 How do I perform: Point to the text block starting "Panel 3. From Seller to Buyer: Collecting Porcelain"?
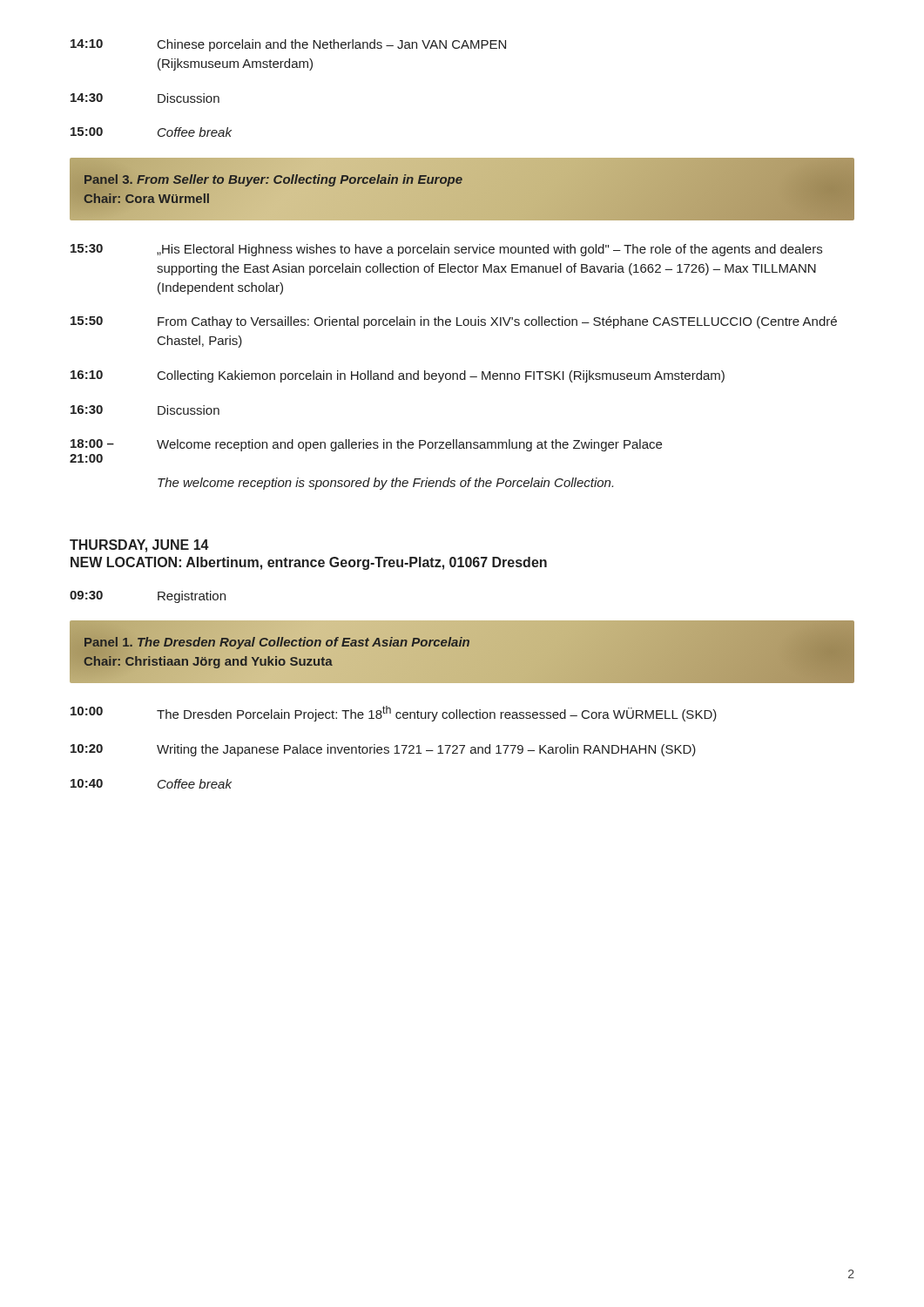point(462,189)
